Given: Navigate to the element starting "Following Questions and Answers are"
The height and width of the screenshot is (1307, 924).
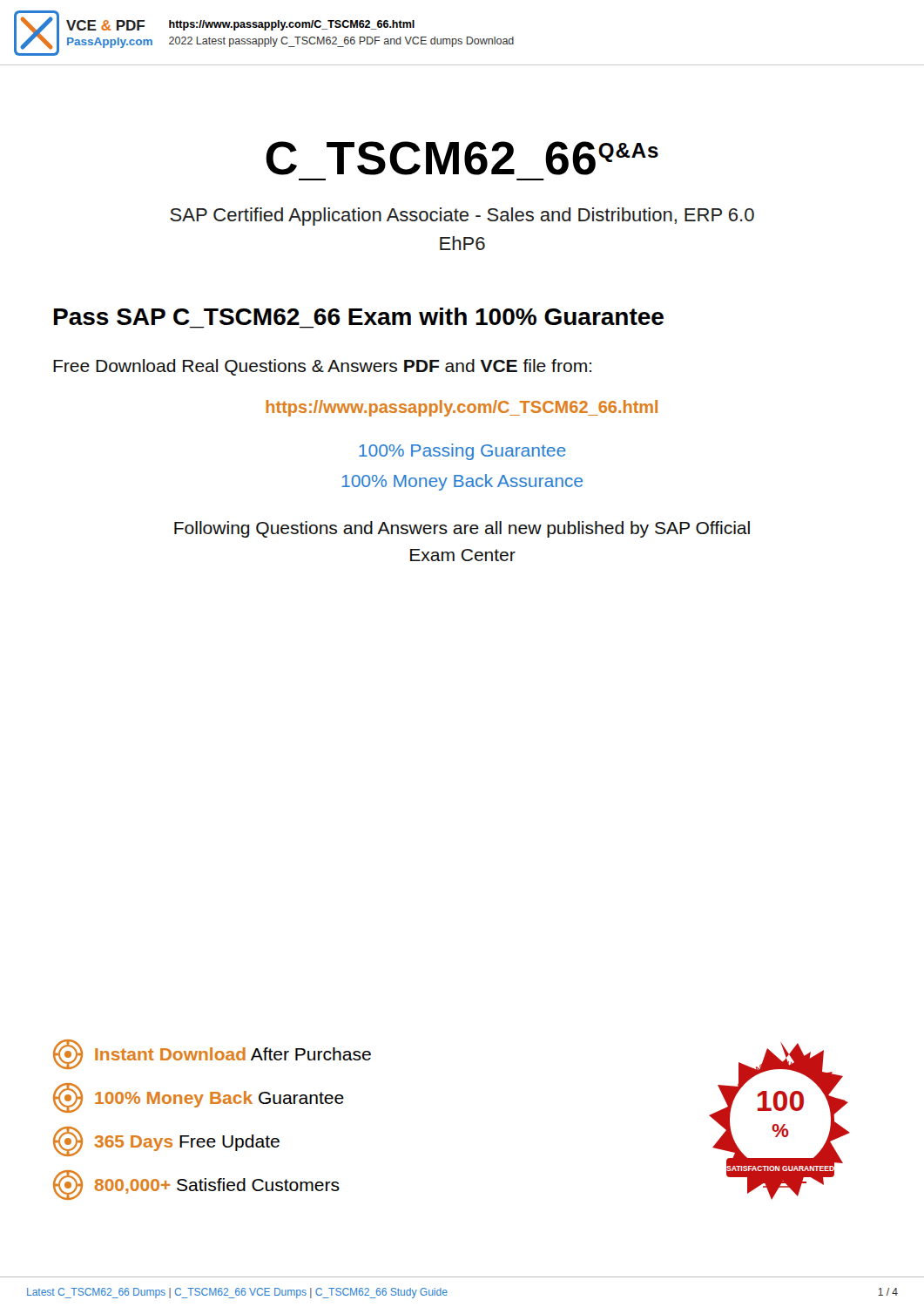Looking at the screenshot, I should 462,541.
